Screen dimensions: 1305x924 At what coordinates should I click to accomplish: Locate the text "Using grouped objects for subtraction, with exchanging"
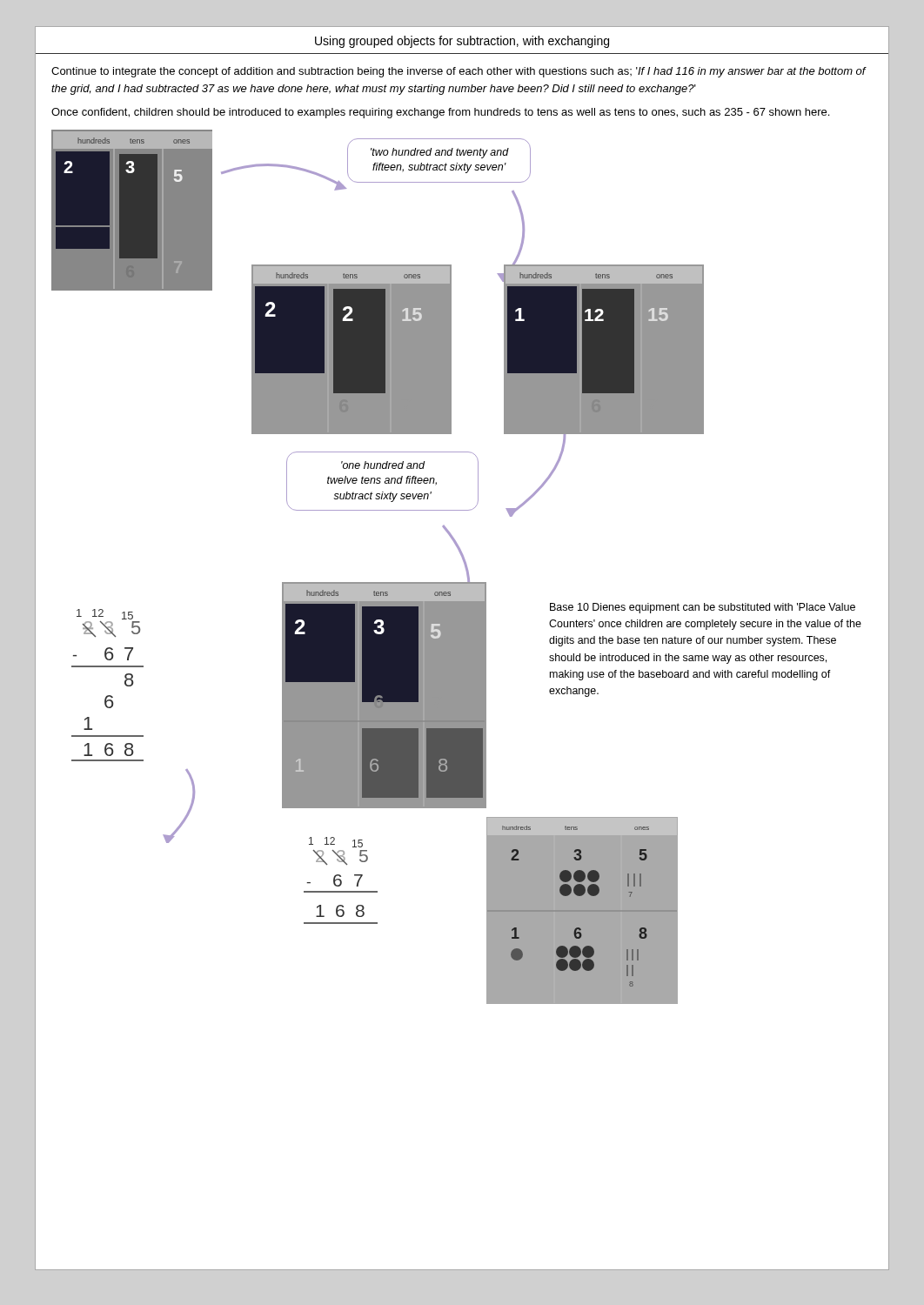pyautogui.click(x=462, y=41)
